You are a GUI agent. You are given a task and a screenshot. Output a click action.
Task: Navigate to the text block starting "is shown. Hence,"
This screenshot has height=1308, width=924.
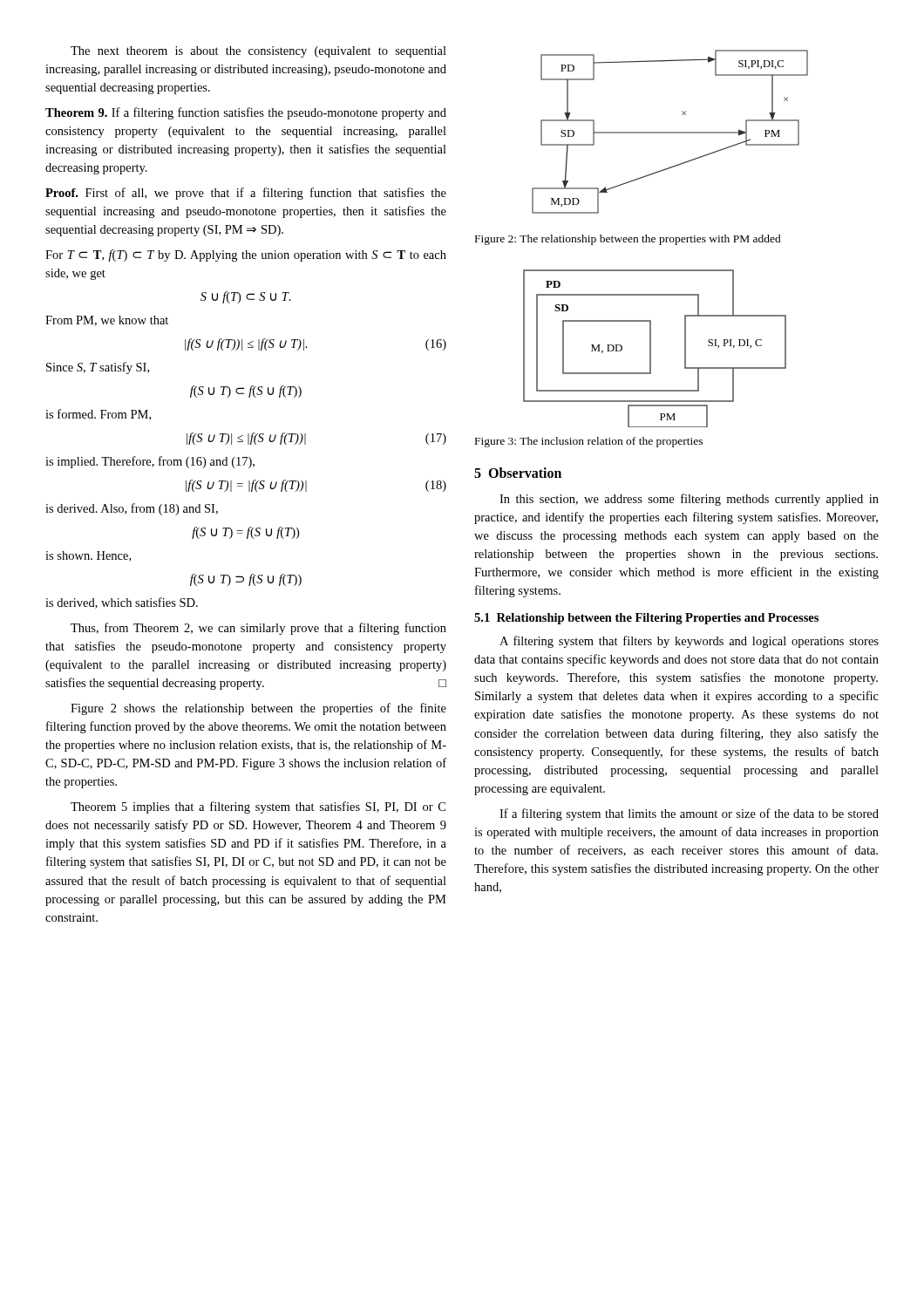[88, 556]
